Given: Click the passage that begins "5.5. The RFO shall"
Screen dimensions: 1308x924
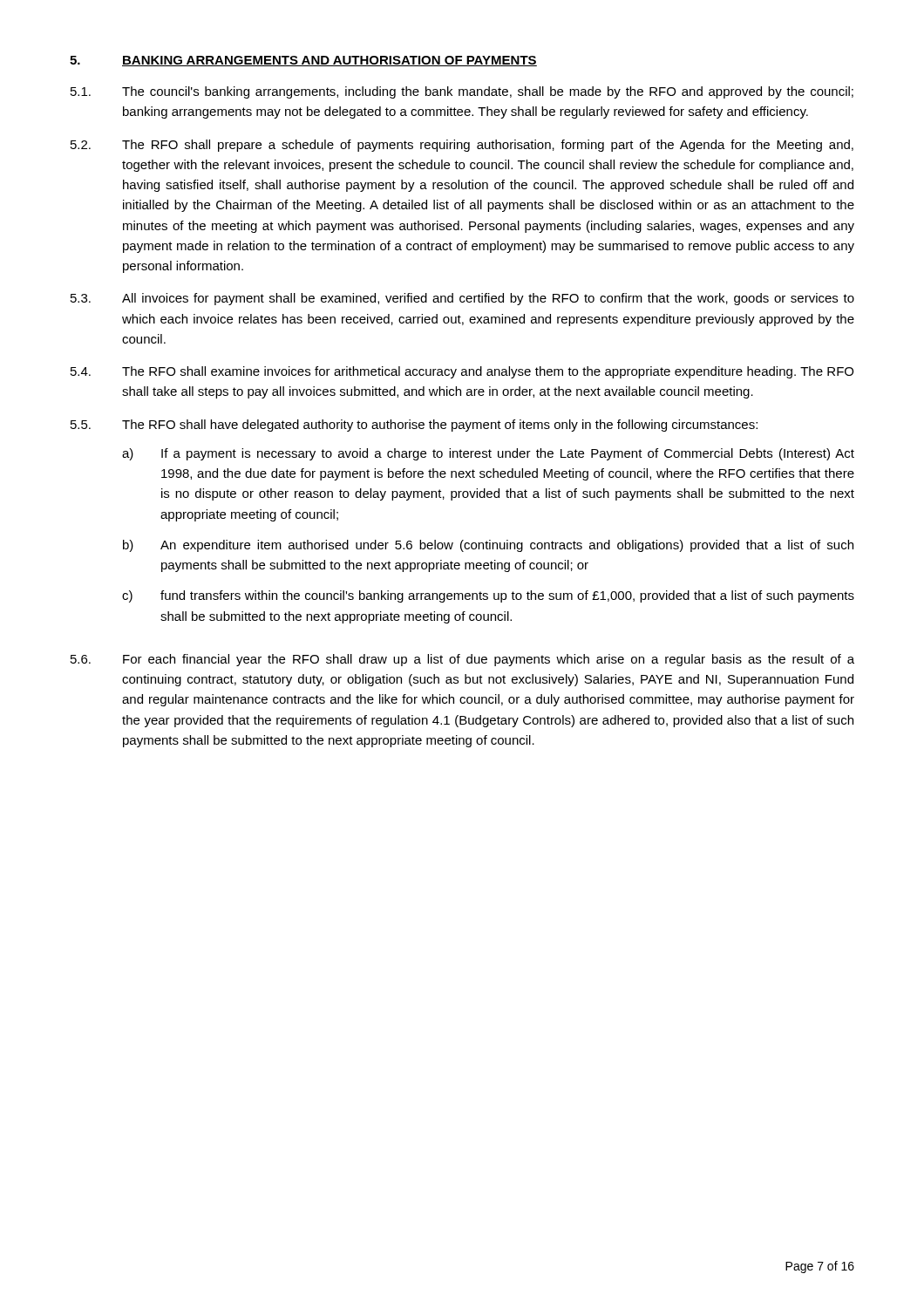Looking at the screenshot, I should click(414, 426).
